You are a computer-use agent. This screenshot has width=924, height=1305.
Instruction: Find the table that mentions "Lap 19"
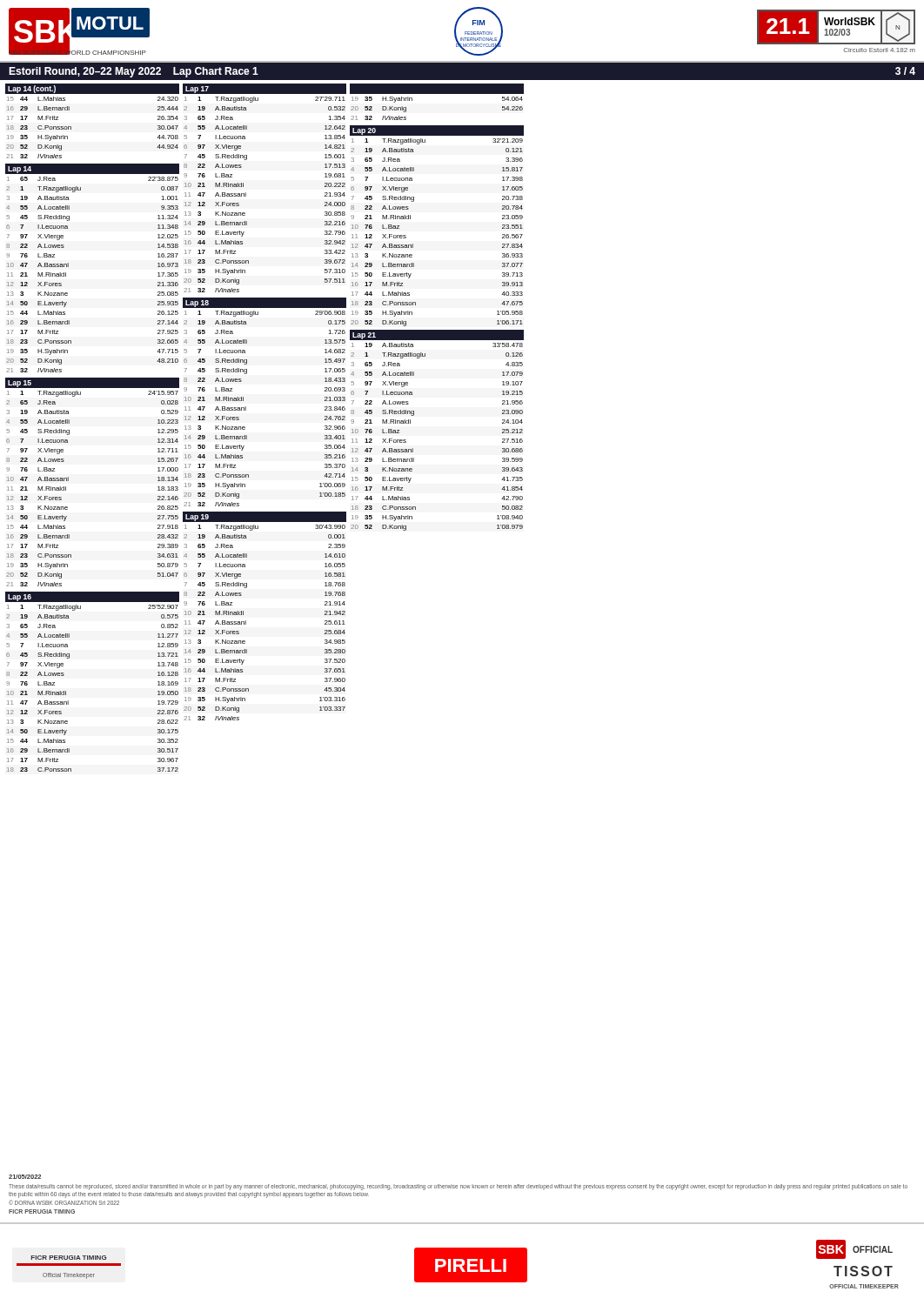pyautogui.click(x=264, y=617)
